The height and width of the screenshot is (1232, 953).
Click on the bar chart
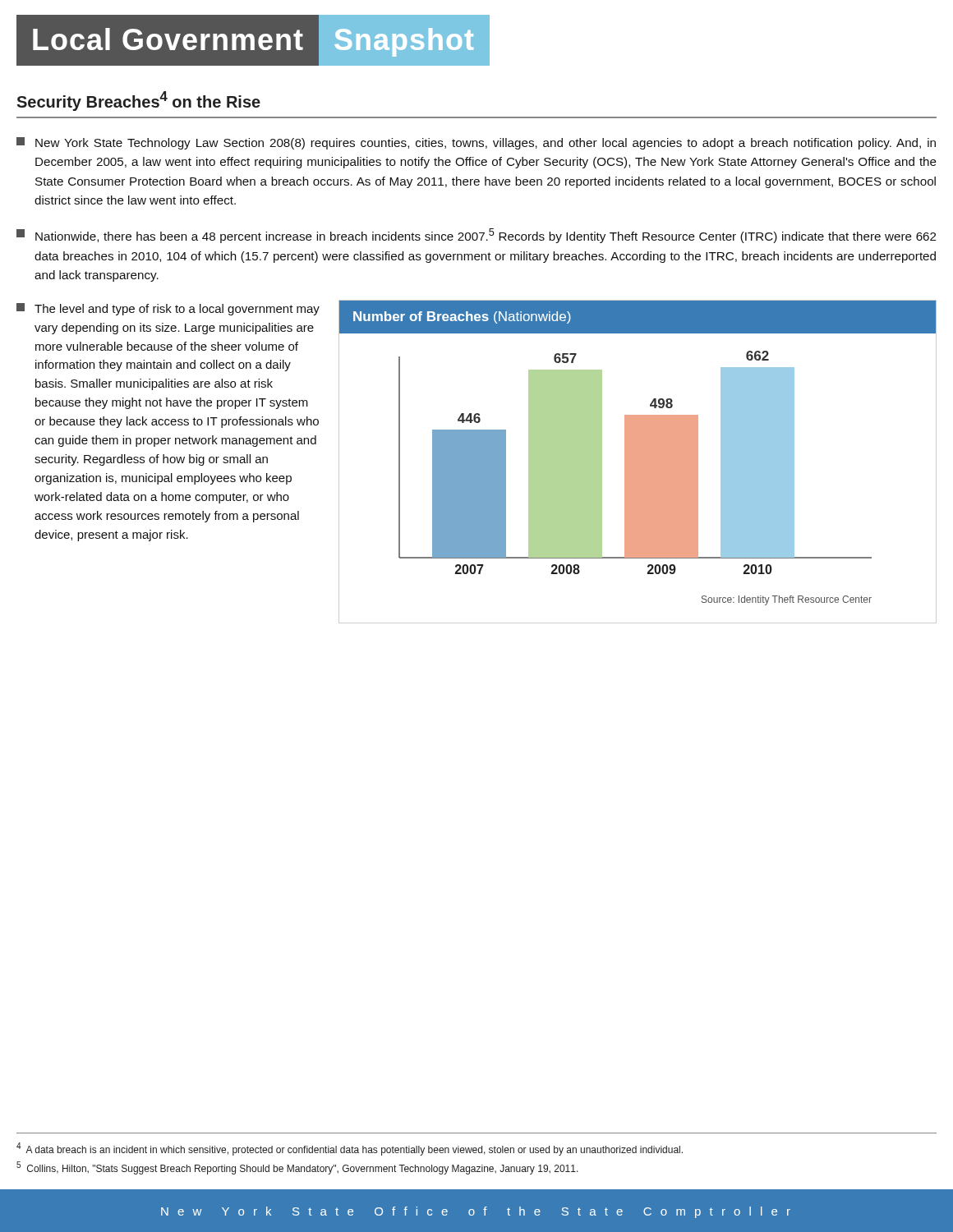tap(638, 461)
